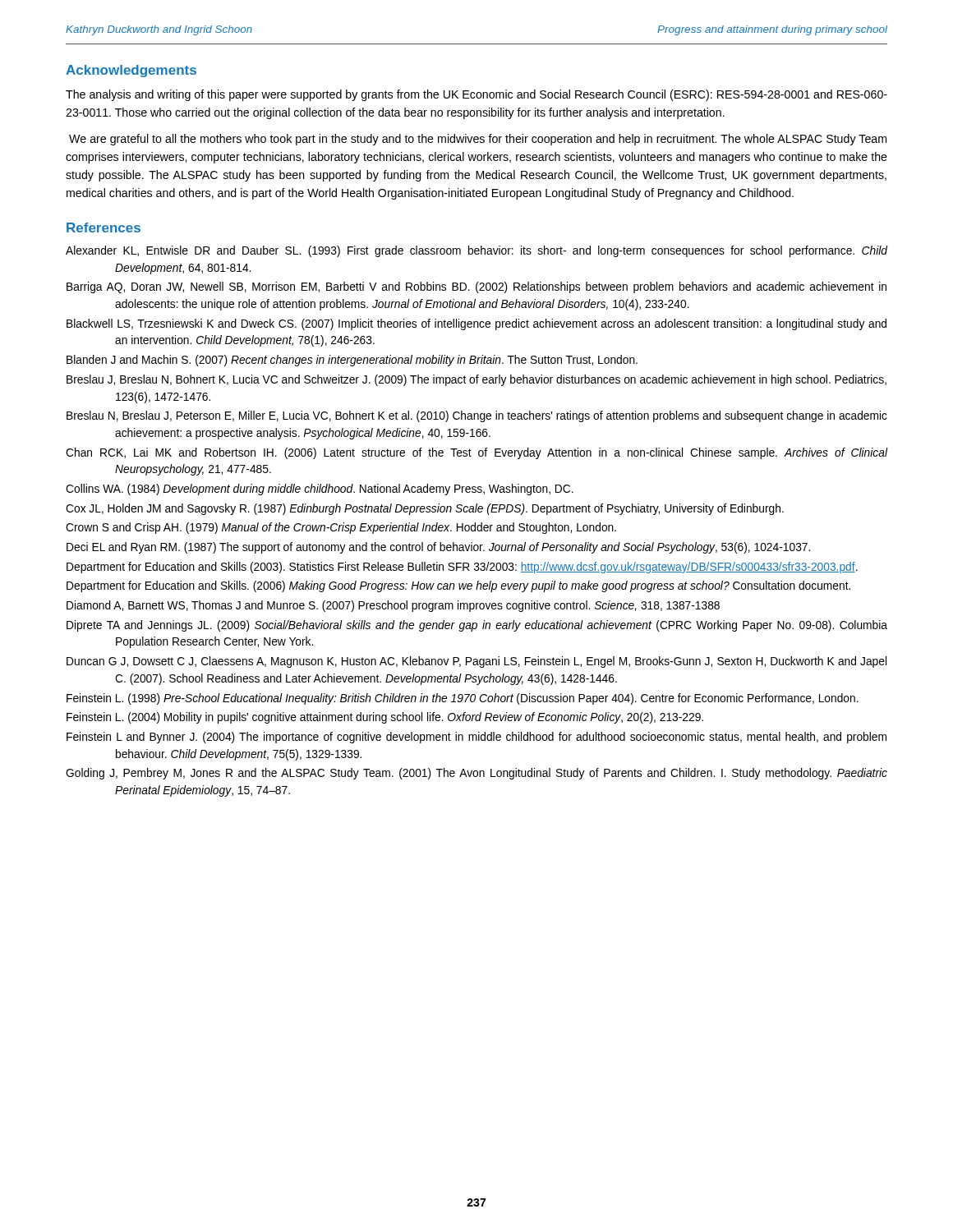Locate the region starting "Deci EL and Ryan RM."
The height and width of the screenshot is (1232, 953).
pyautogui.click(x=438, y=547)
